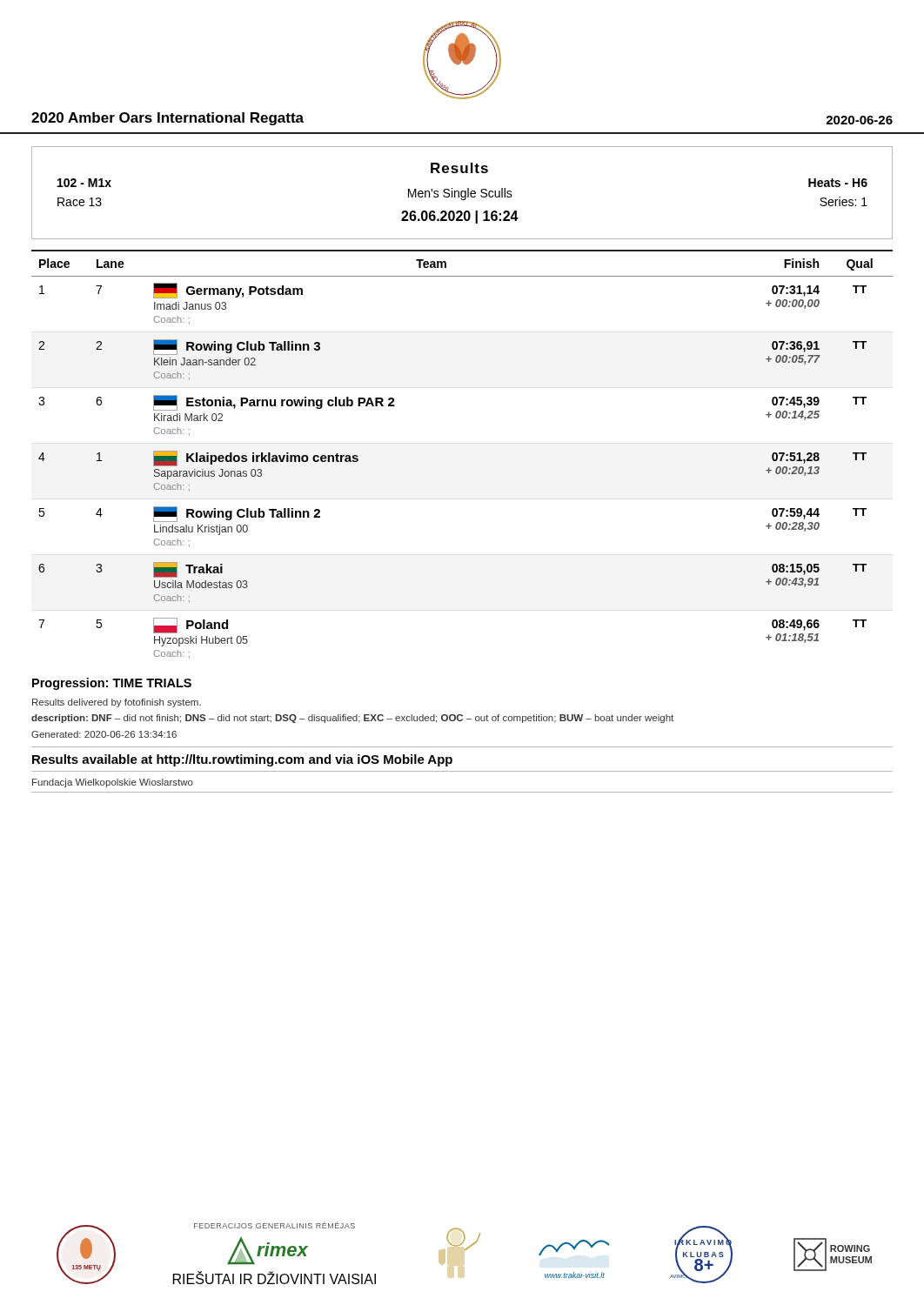Select the text that reads "Generated: 2020-06-26 13:34:16"
Viewport: 924px width, 1305px height.
point(104,735)
